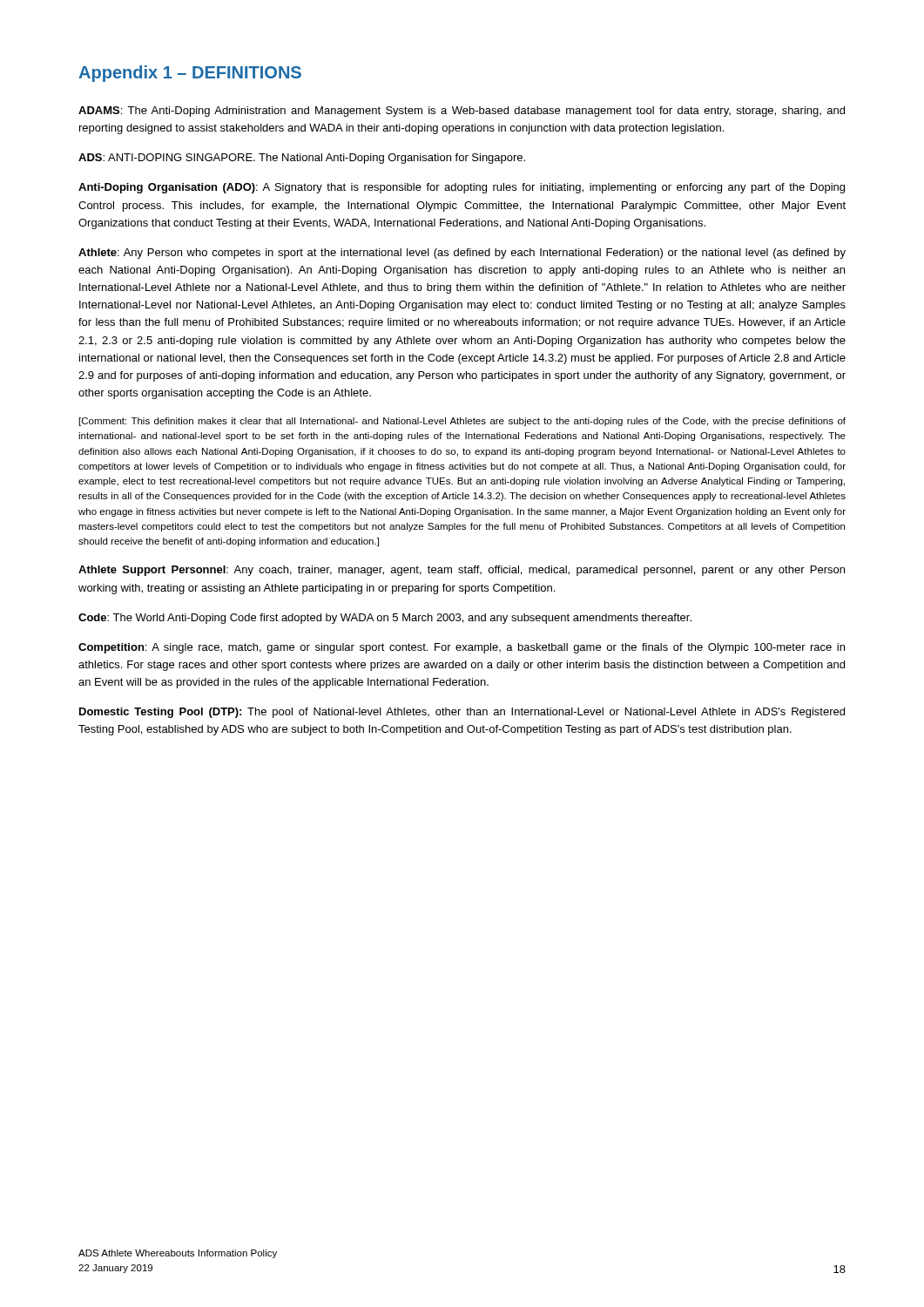Find the passage starting "ADAMS: The Anti-Doping Administration and Management System is"

coord(462,119)
